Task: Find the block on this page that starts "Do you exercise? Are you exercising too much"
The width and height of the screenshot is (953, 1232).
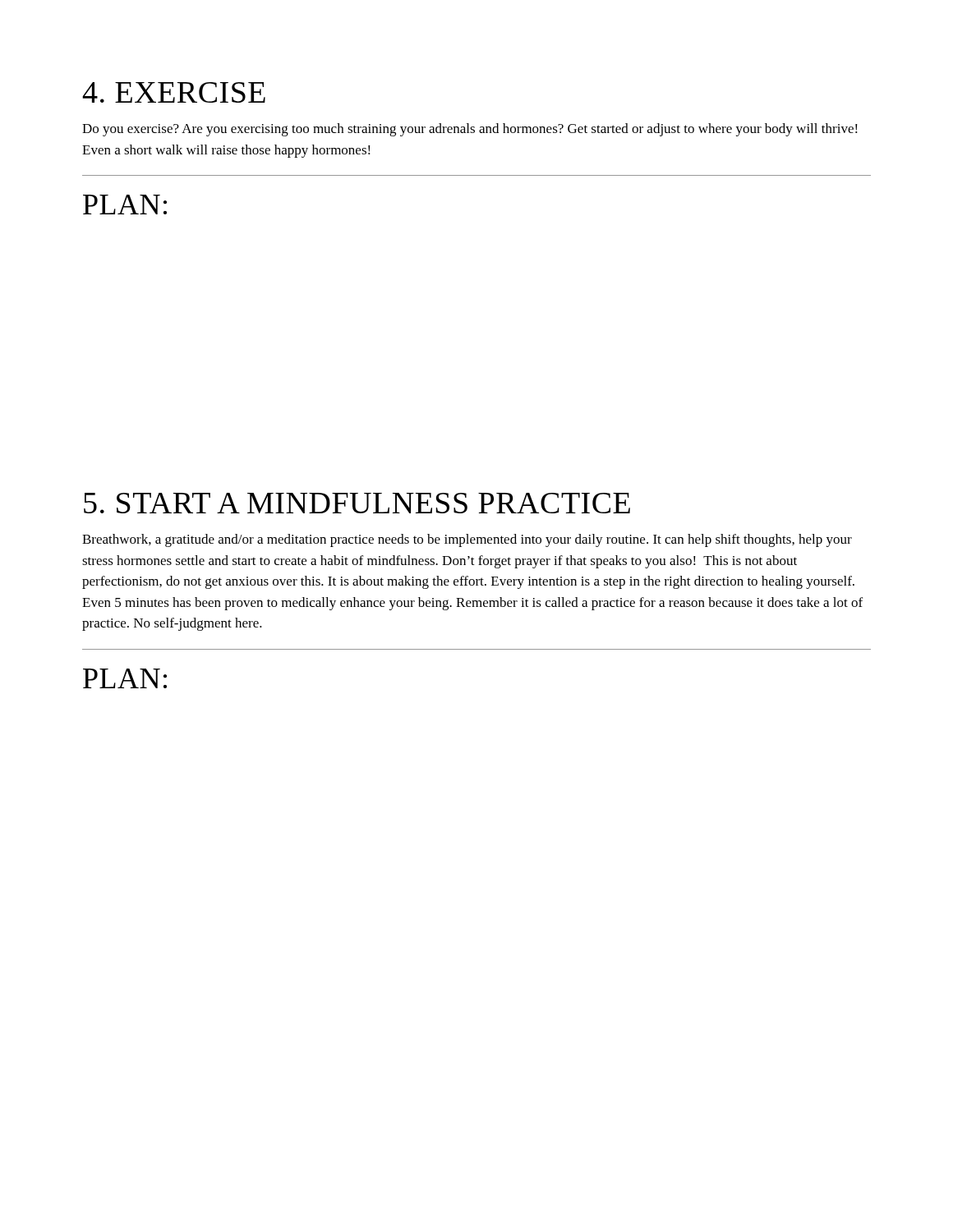Action: 476,139
